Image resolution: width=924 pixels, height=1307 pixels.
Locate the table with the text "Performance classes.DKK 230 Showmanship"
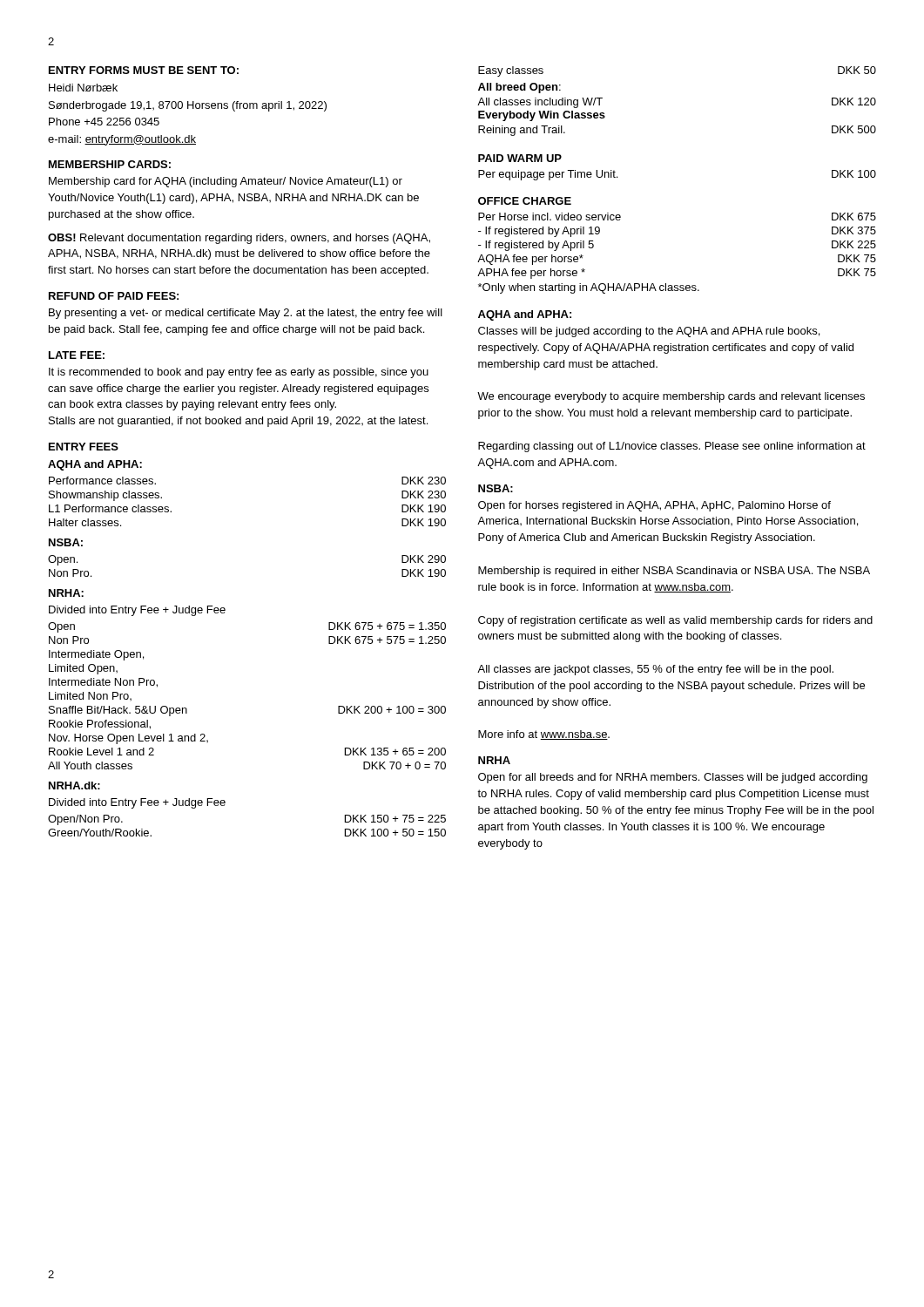coord(247,502)
